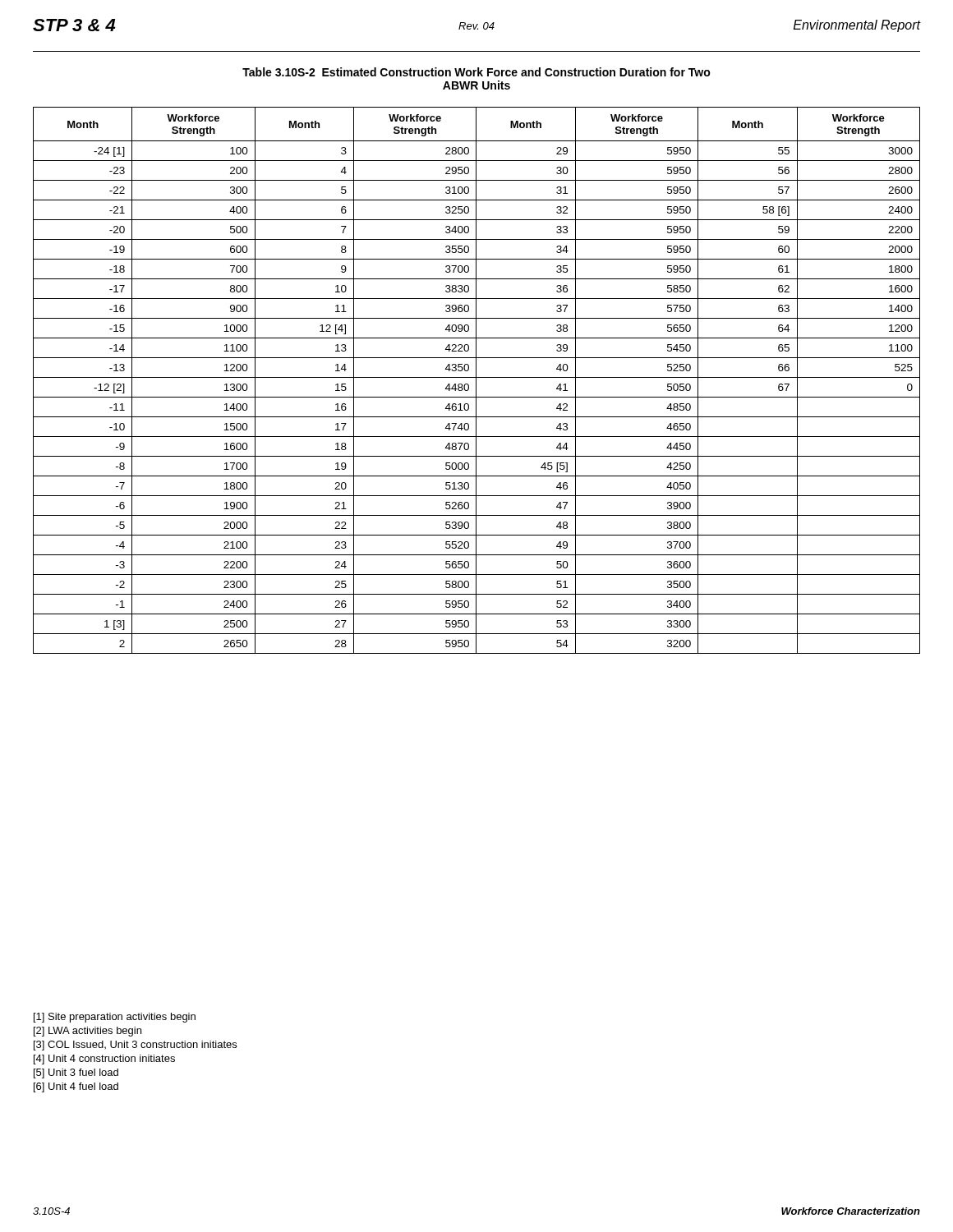Image resolution: width=953 pixels, height=1232 pixels.
Task: Click on the passage starting "[4] Unit 4 construction"
Action: [x=104, y=1058]
